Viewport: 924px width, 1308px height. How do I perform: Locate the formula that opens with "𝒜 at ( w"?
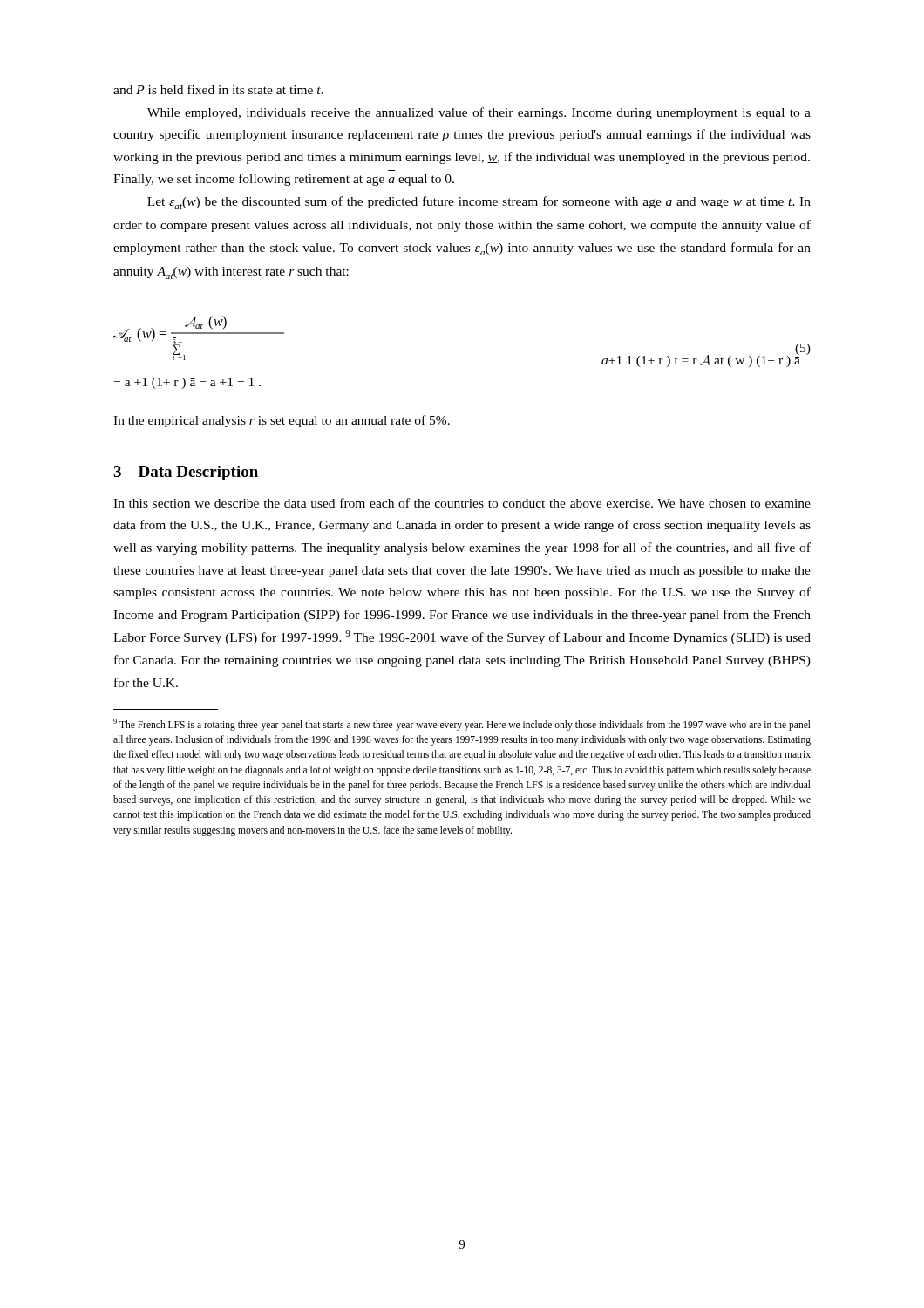tap(227, 334)
